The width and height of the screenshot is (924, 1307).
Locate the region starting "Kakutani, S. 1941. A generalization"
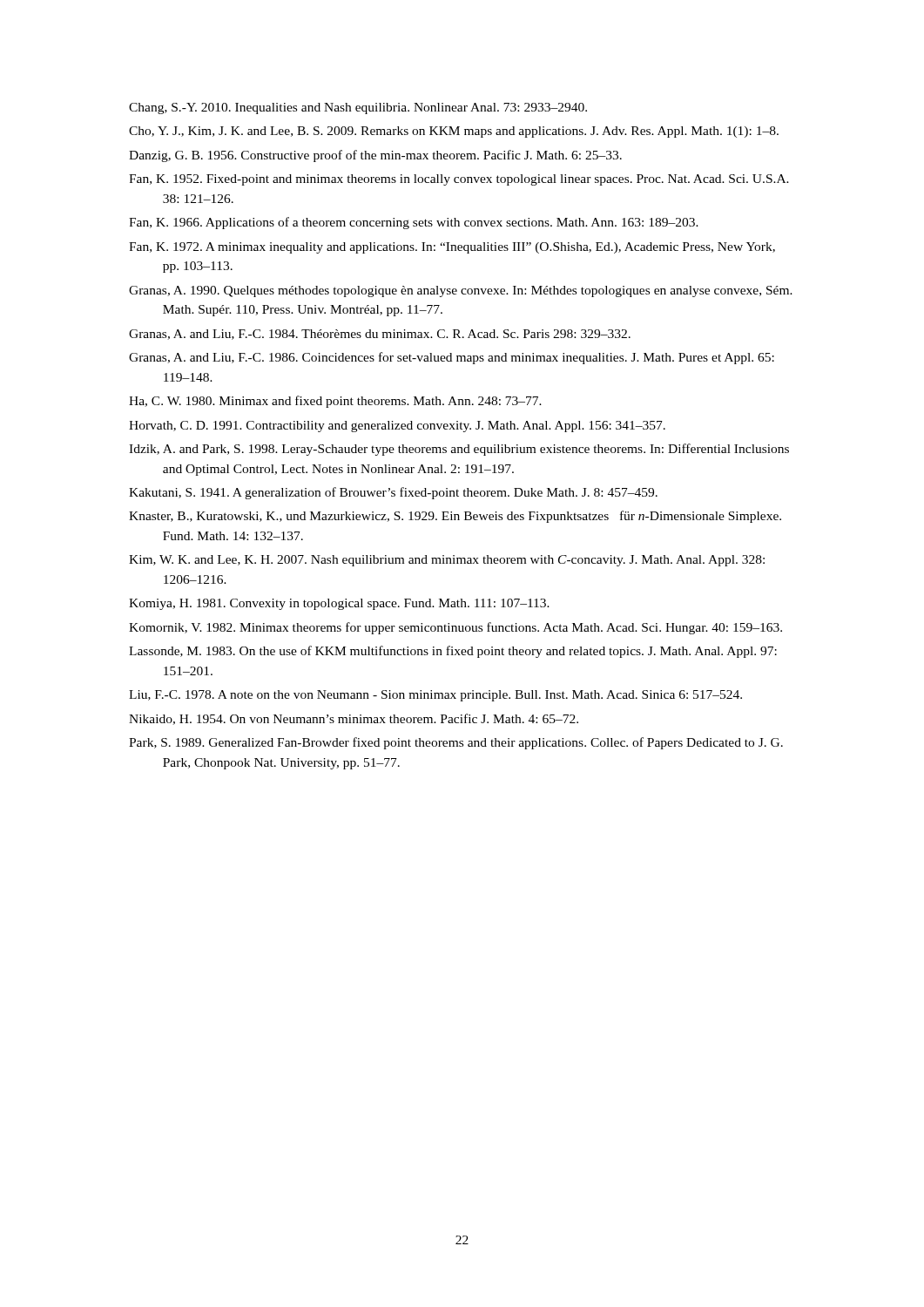tap(393, 492)
